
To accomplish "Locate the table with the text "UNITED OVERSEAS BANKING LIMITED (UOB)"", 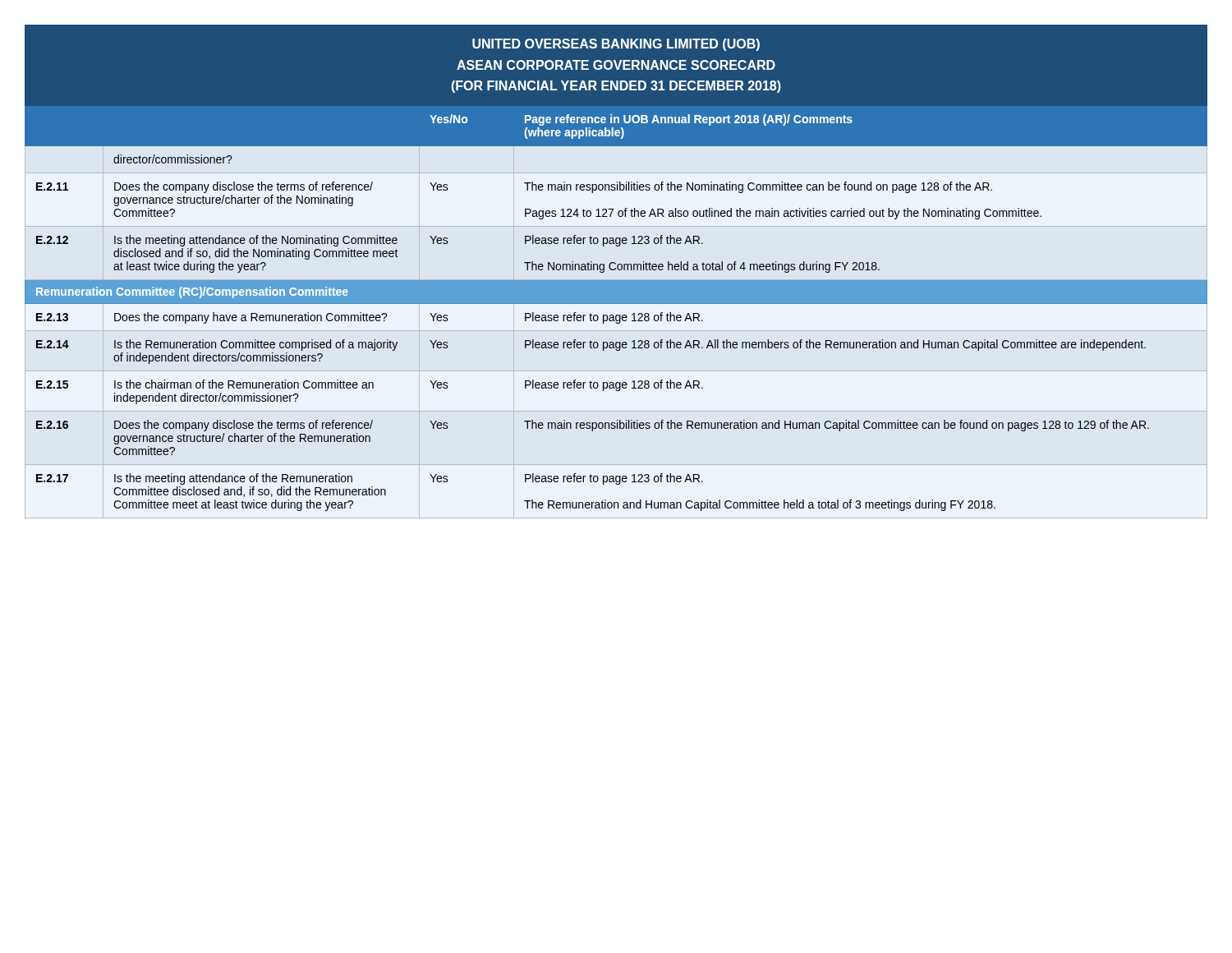I will [616, 271].
